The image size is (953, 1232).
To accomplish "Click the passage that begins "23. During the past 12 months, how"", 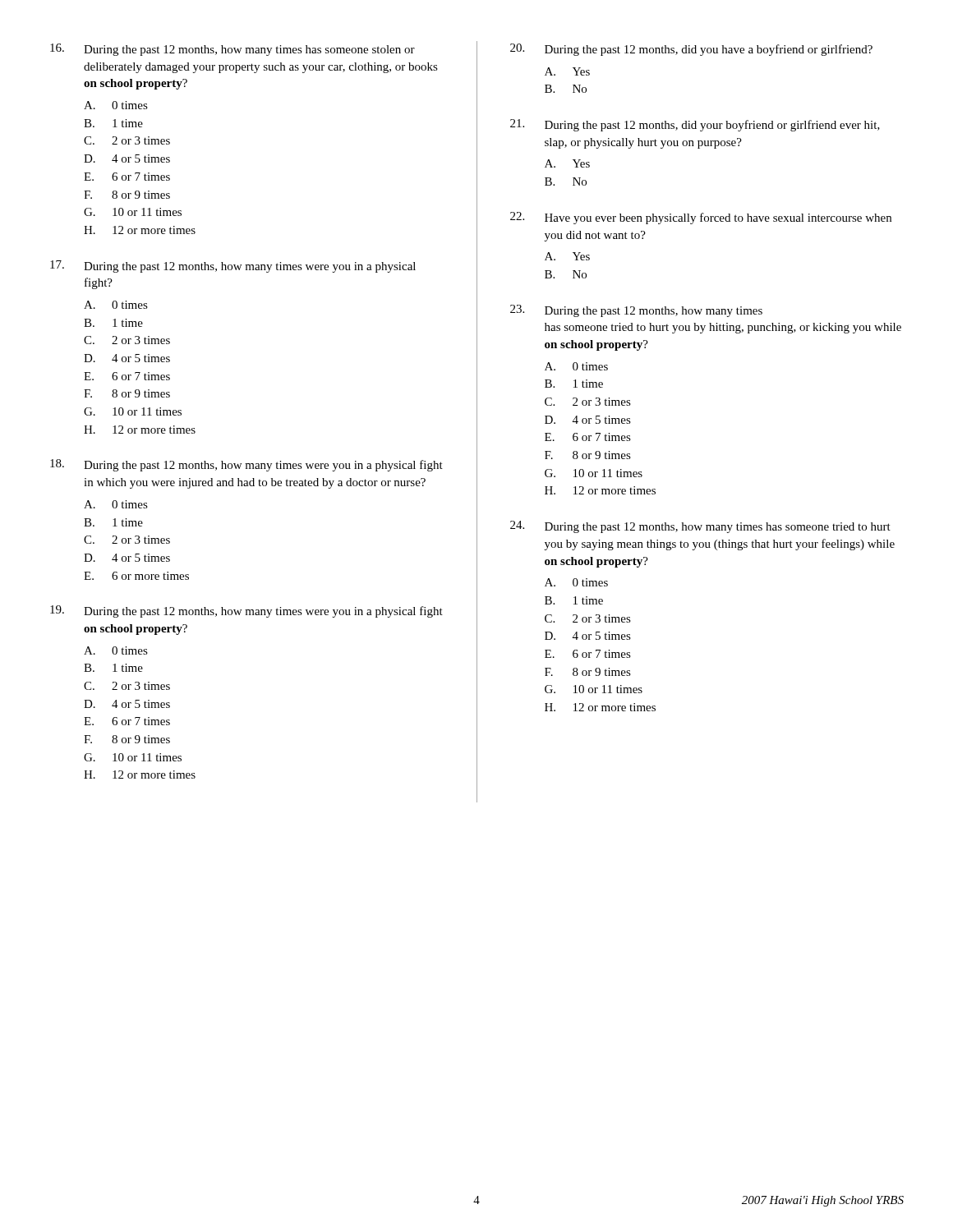I will tap(636, 311).
